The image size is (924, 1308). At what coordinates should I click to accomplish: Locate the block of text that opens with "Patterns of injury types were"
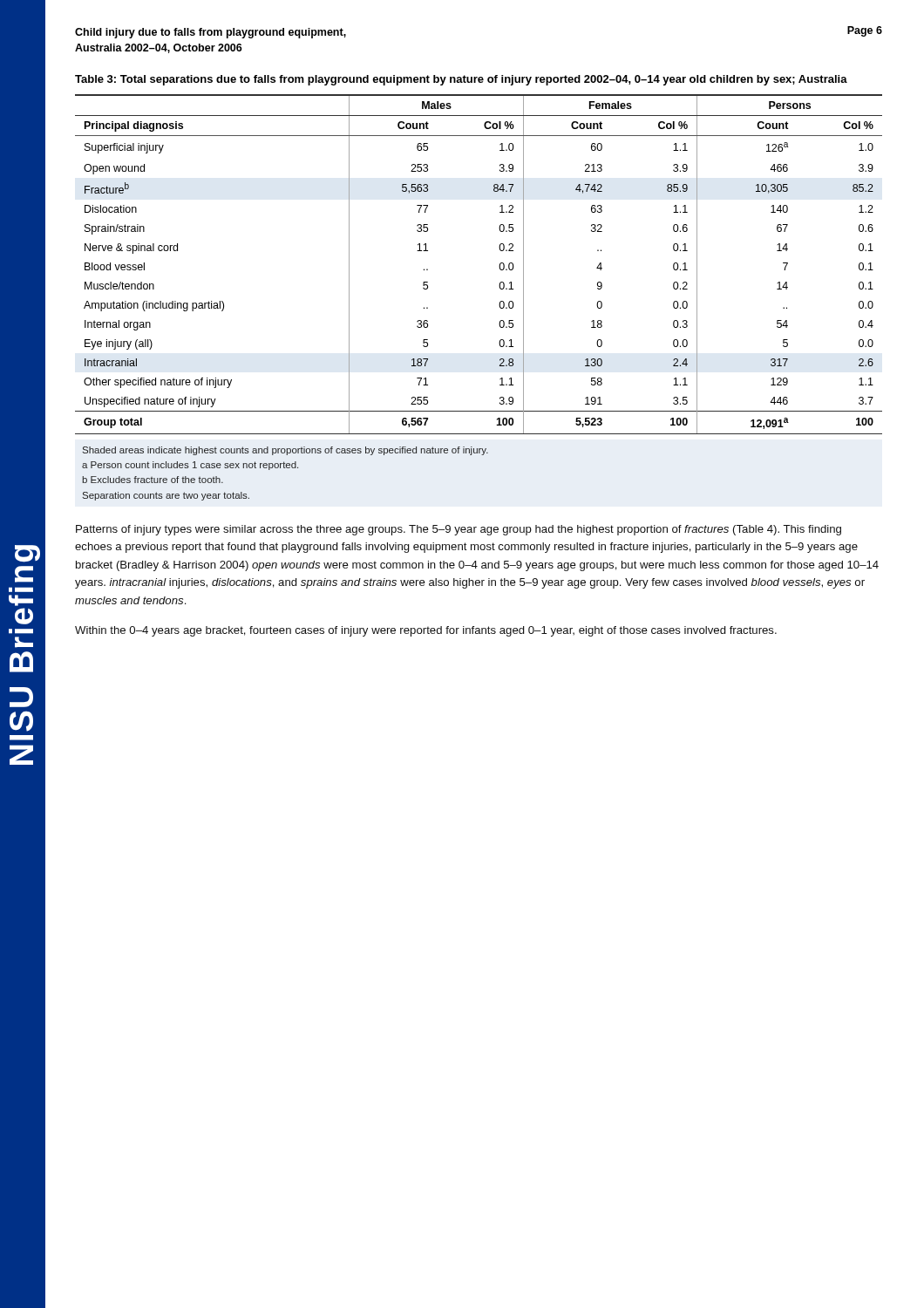[x=477, y=564]
